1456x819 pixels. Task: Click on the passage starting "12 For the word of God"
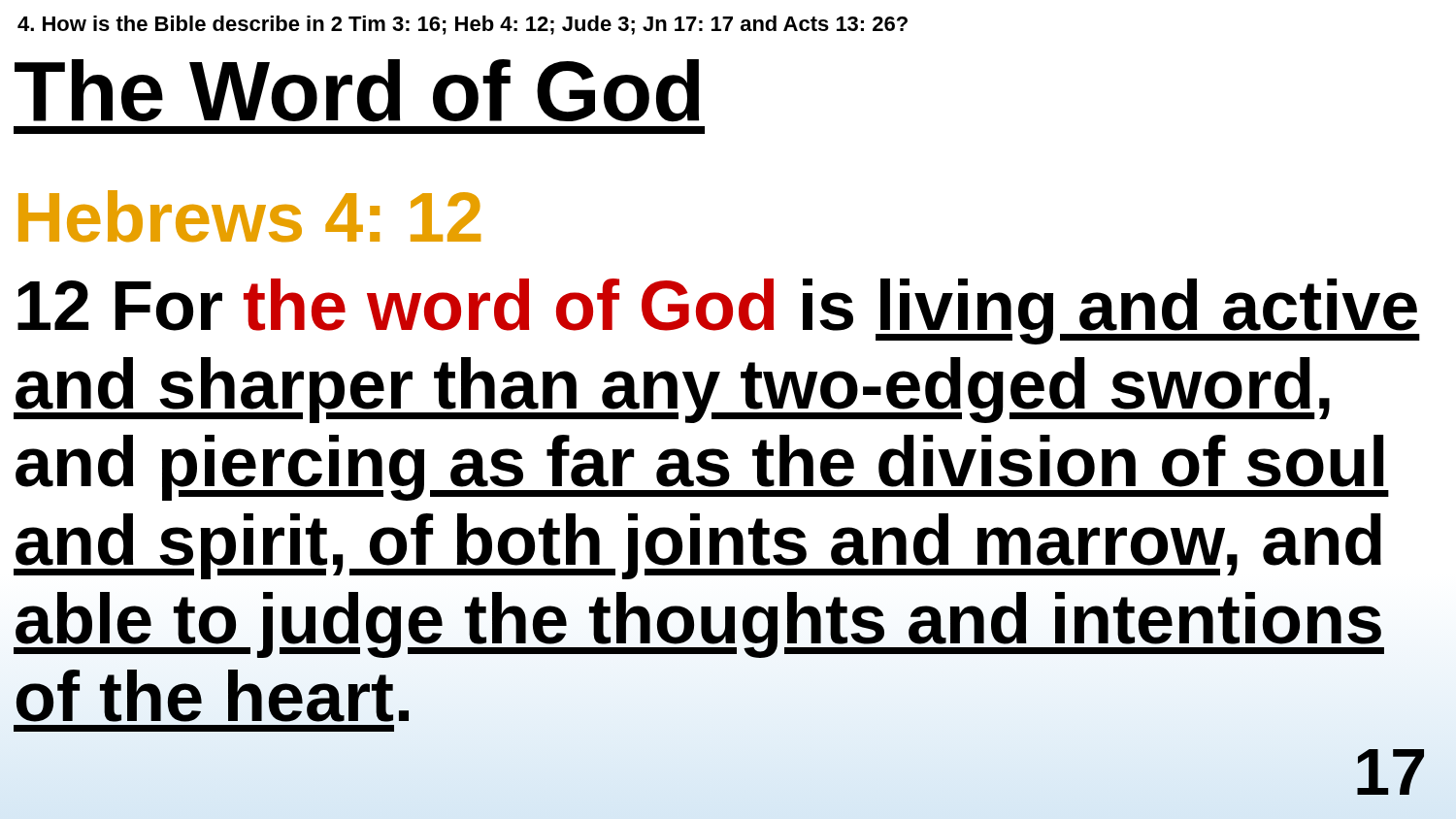[x=716, y=501]
